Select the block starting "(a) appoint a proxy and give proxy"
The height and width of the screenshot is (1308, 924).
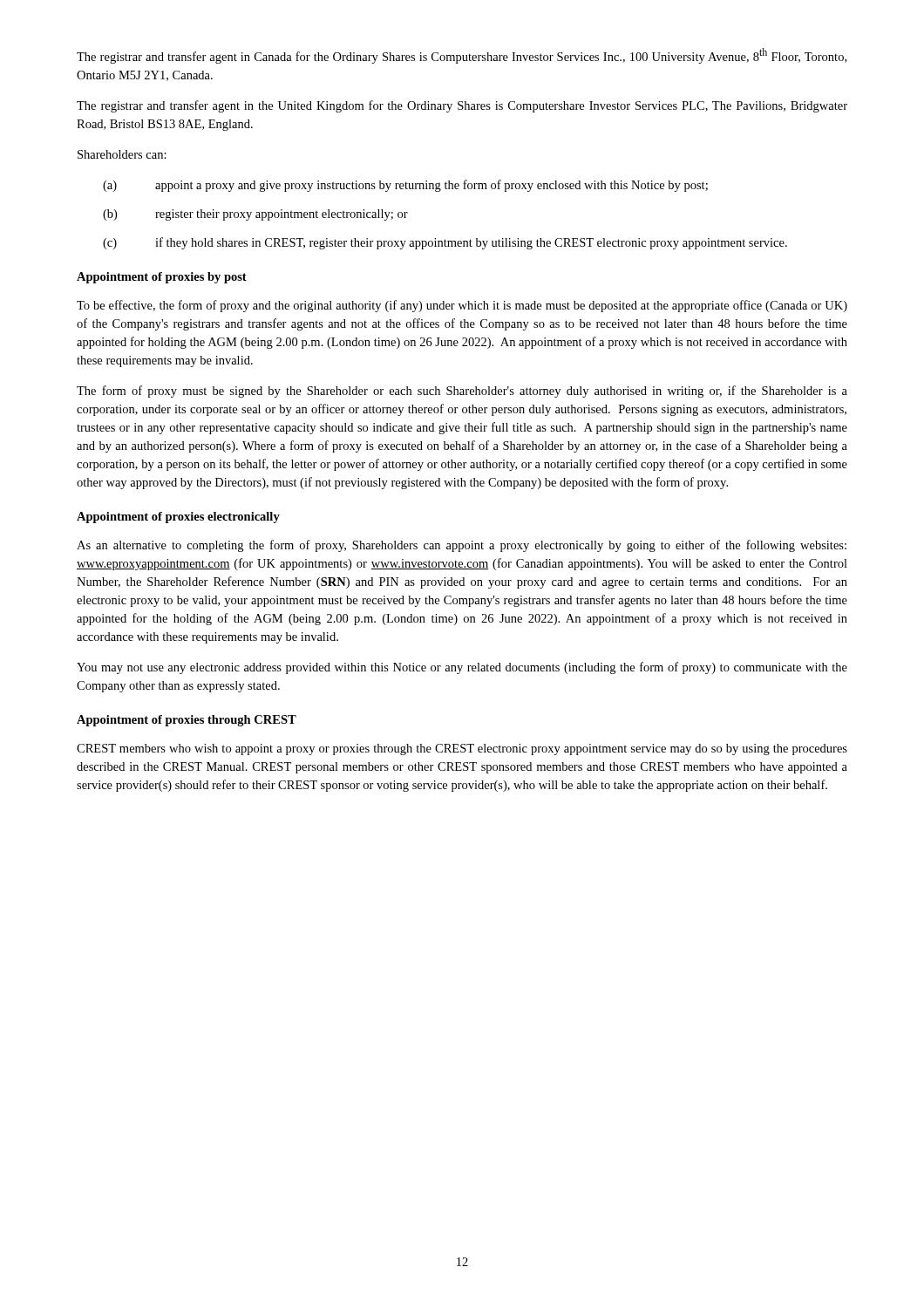point(462,185)
